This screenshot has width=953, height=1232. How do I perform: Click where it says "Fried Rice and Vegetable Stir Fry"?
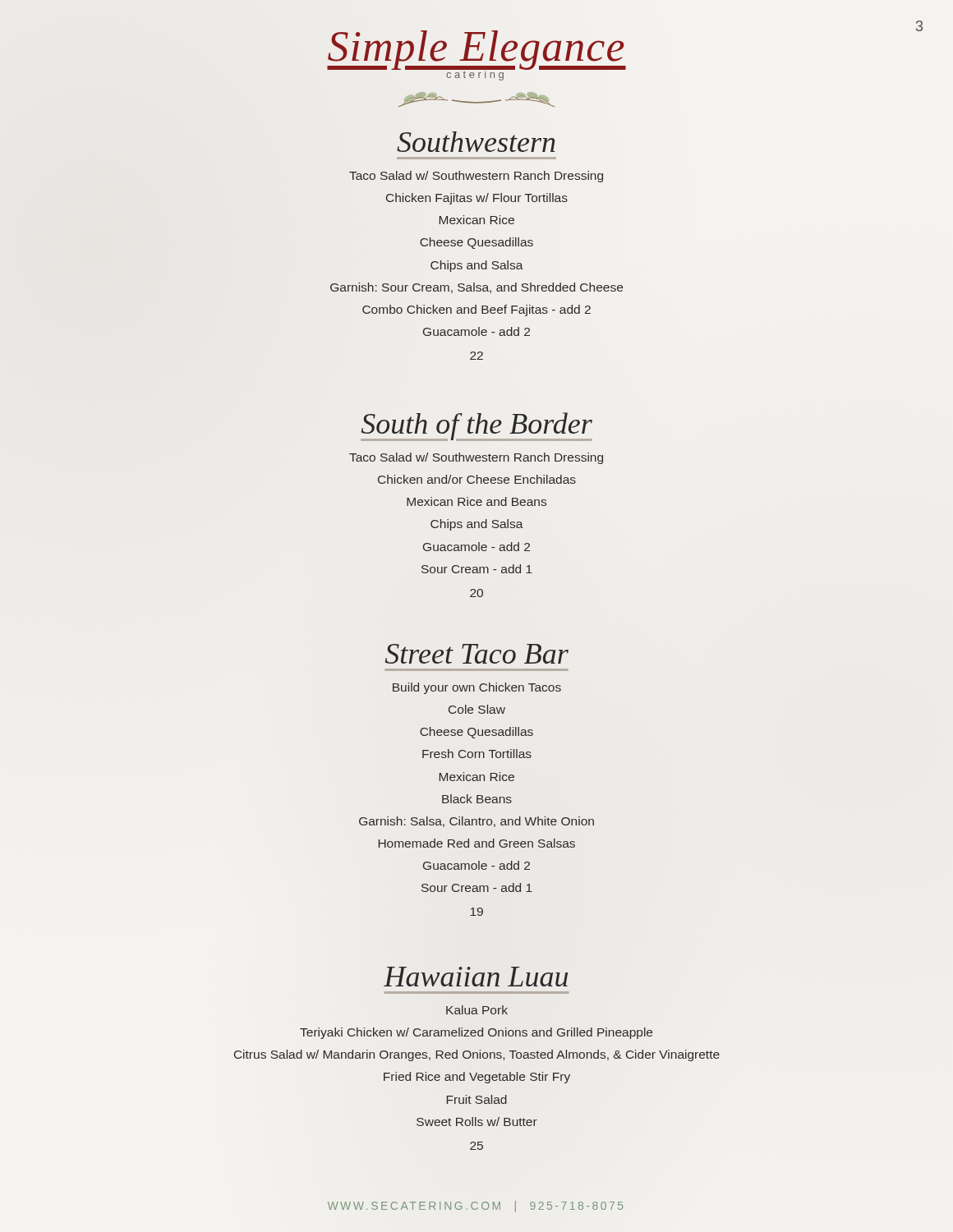click(476, 1077)
